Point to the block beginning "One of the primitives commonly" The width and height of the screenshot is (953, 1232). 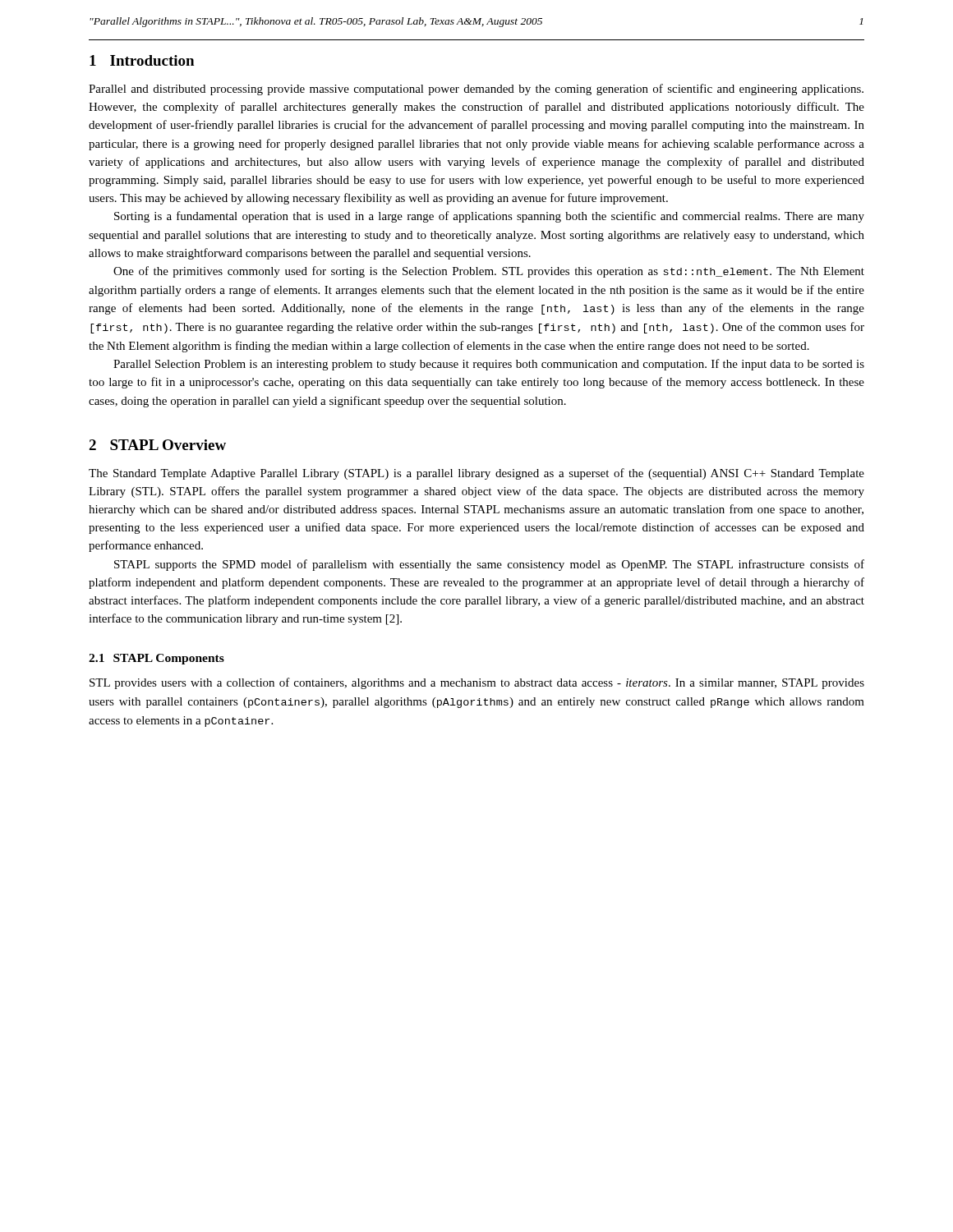tap(476, 308)
